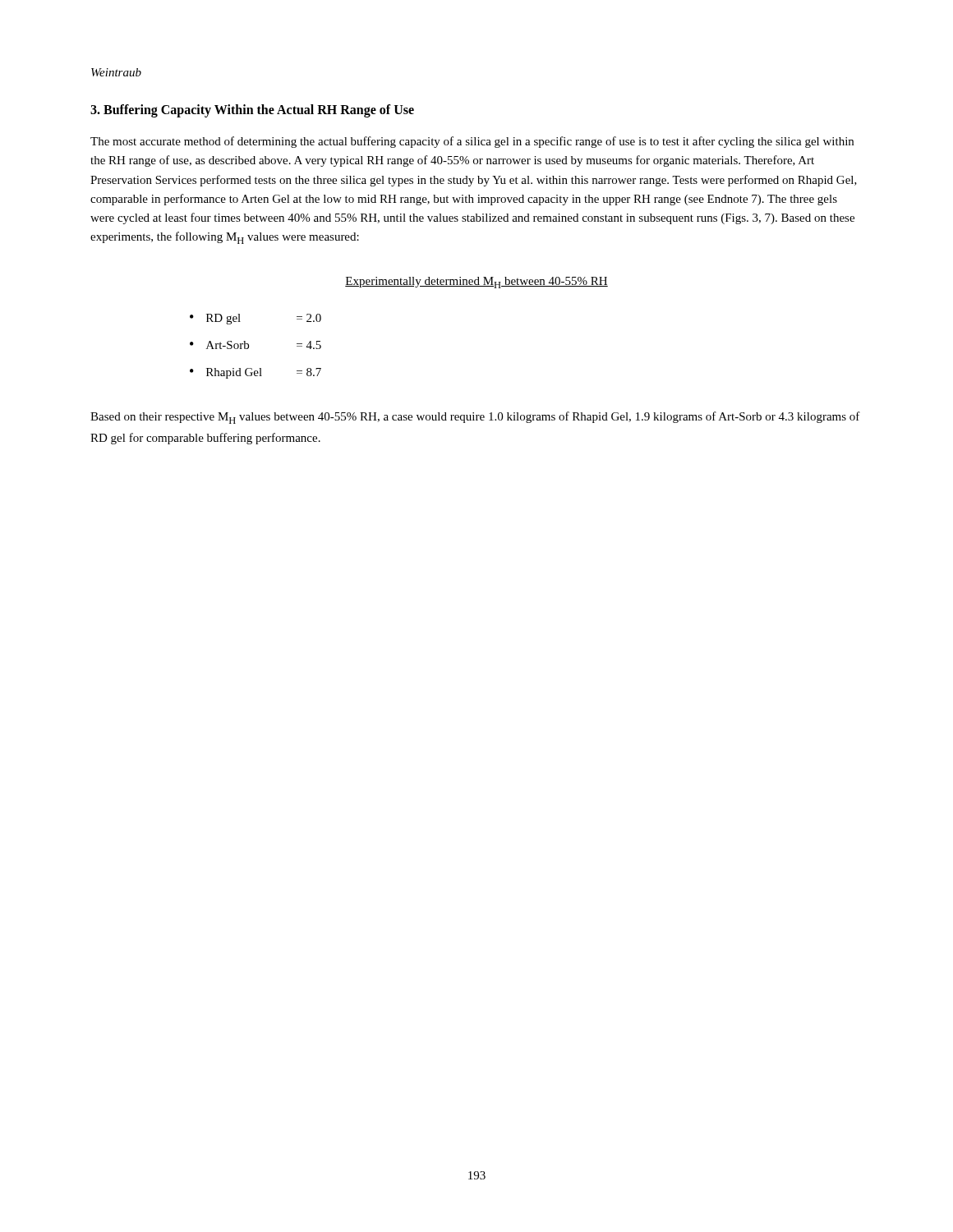Find the passage starting "• Art-Sorb = 4.5"
Image resolution: width=953 pixels, height=1232 pixels.
pyautogui.click(x=255, y=344)
